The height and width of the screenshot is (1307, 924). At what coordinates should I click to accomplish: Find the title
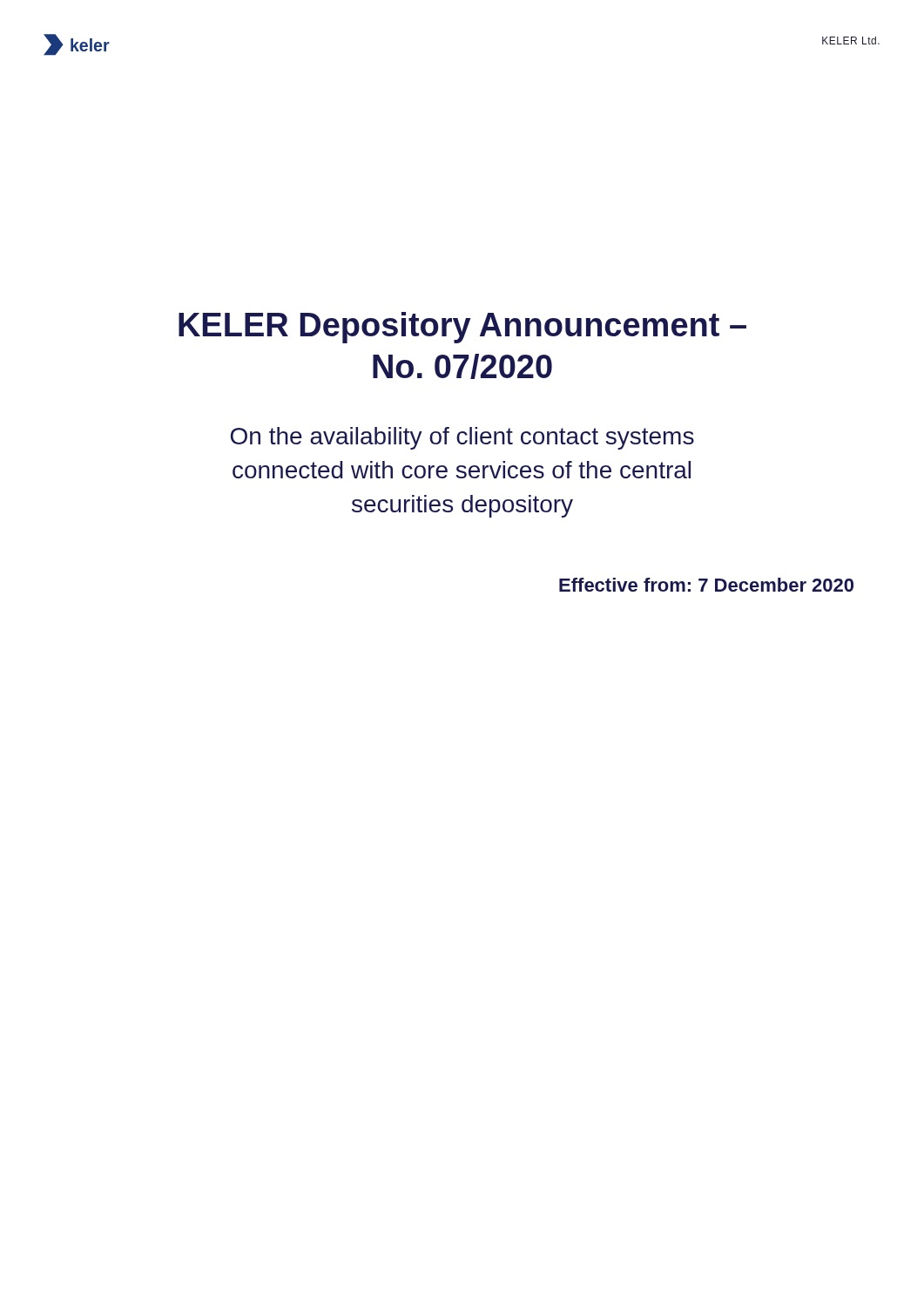coord(462,346)
